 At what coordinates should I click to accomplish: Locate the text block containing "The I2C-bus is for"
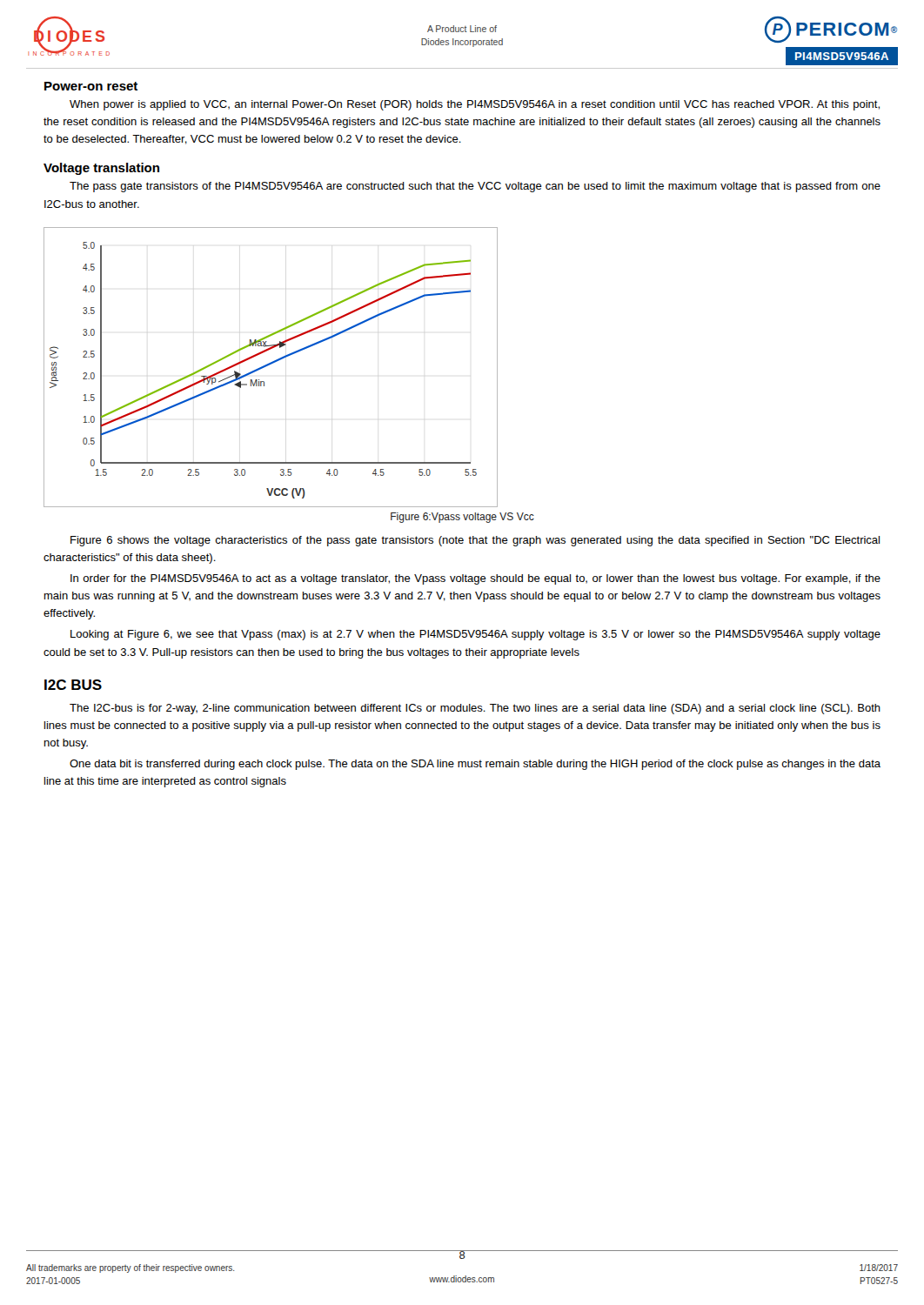coord(462,725)
